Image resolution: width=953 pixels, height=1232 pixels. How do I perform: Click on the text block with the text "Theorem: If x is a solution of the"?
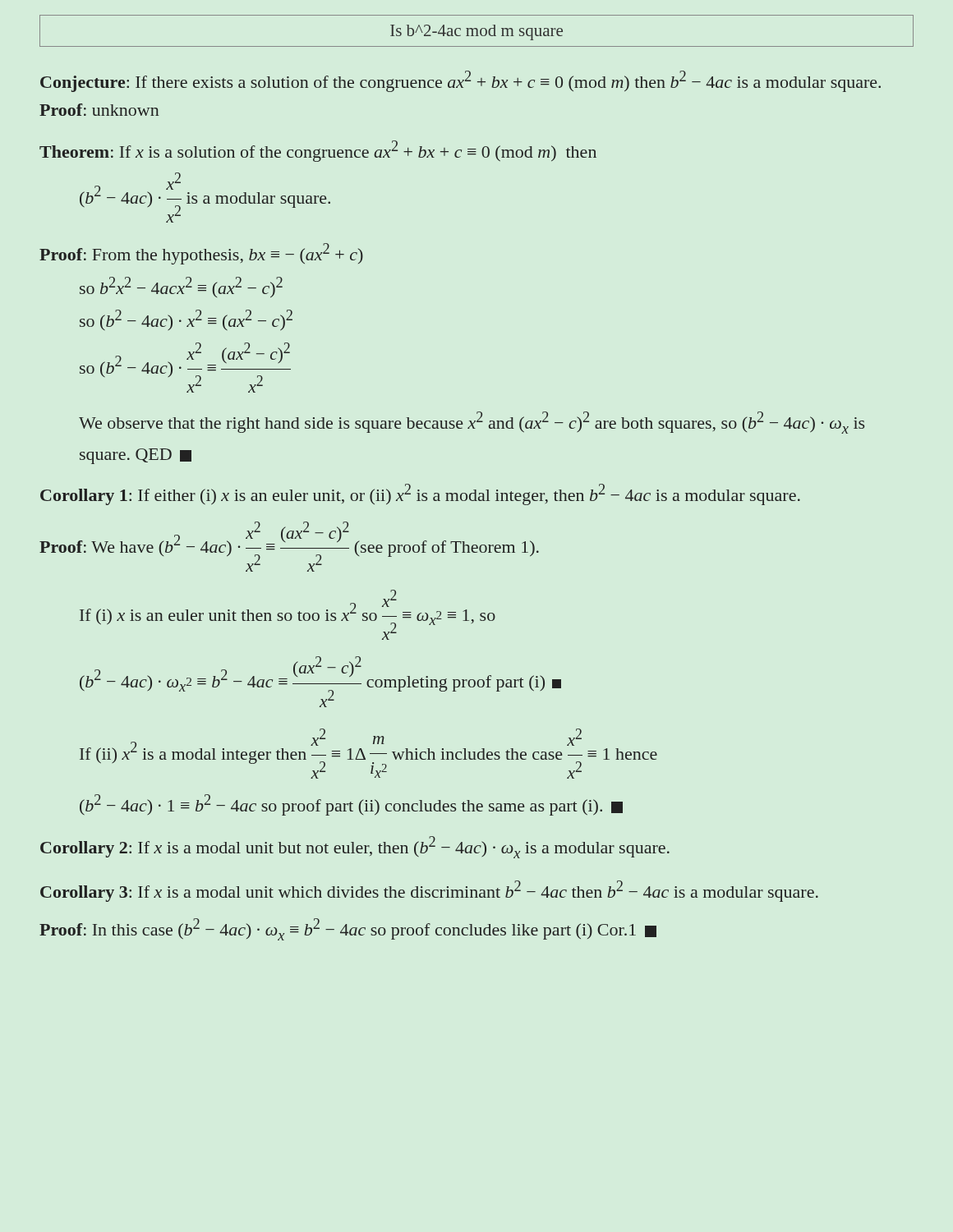coord(318,150)
